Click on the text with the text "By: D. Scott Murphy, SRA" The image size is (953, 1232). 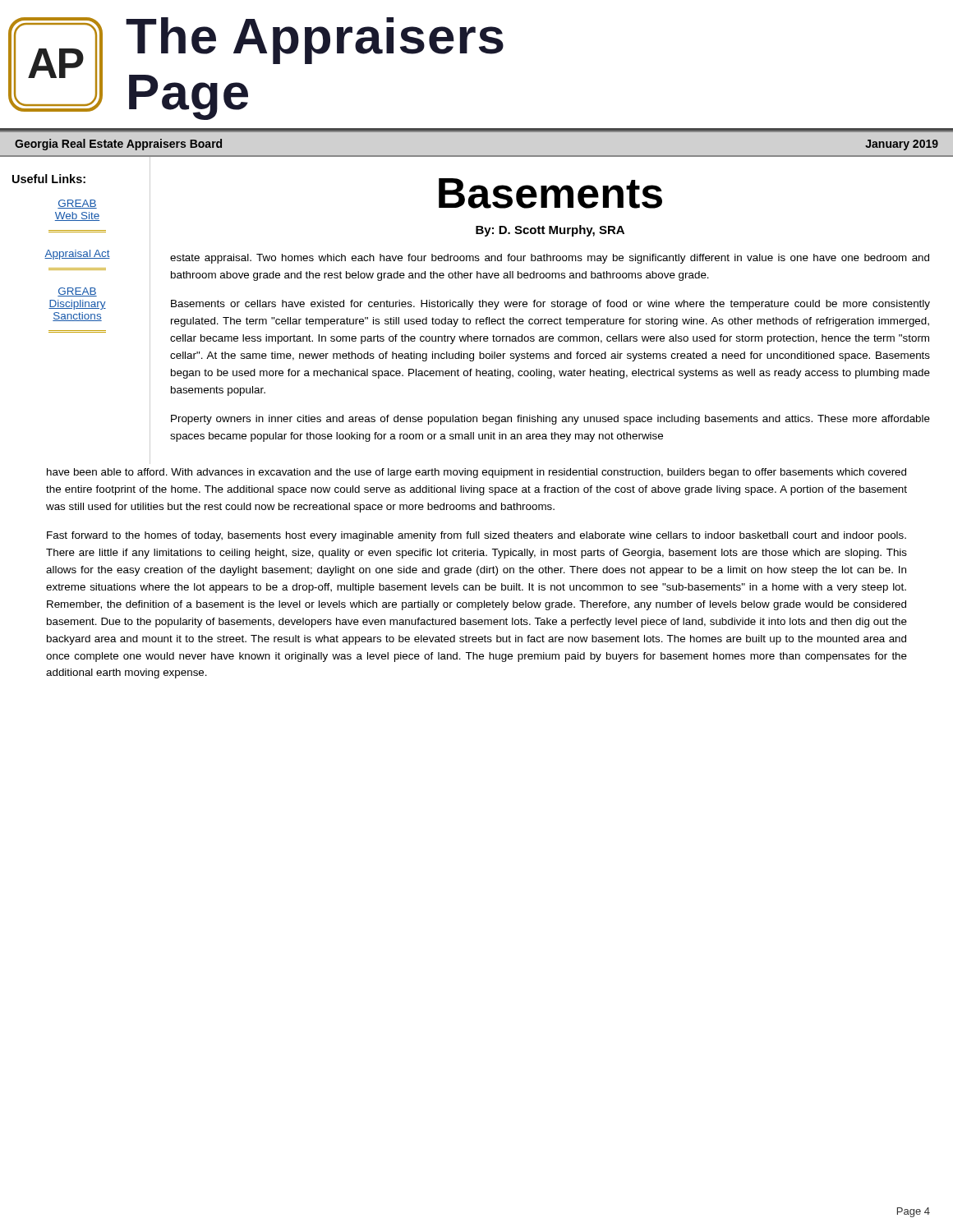pos(550,230)
